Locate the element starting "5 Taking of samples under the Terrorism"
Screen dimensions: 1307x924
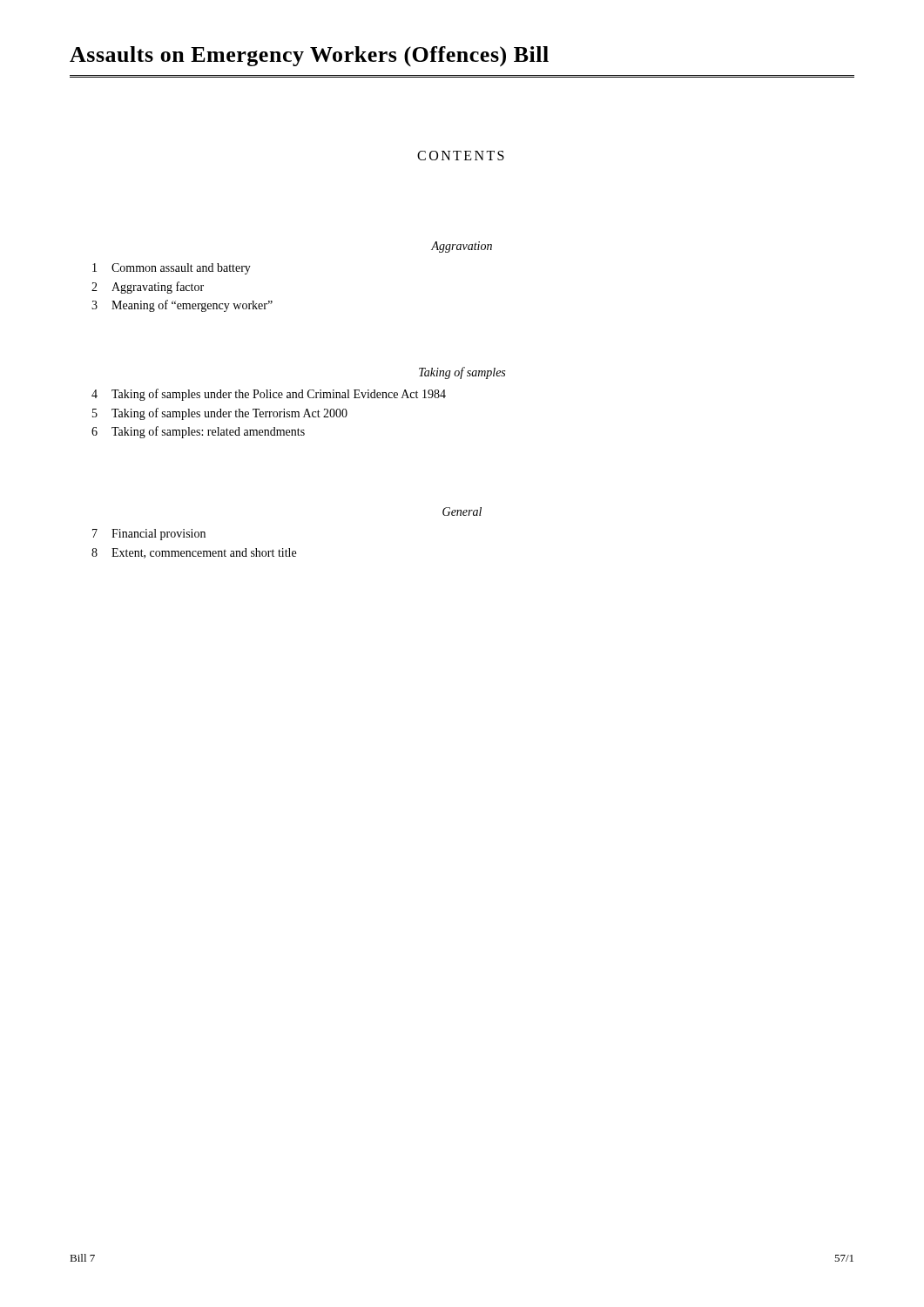[220, 414]
